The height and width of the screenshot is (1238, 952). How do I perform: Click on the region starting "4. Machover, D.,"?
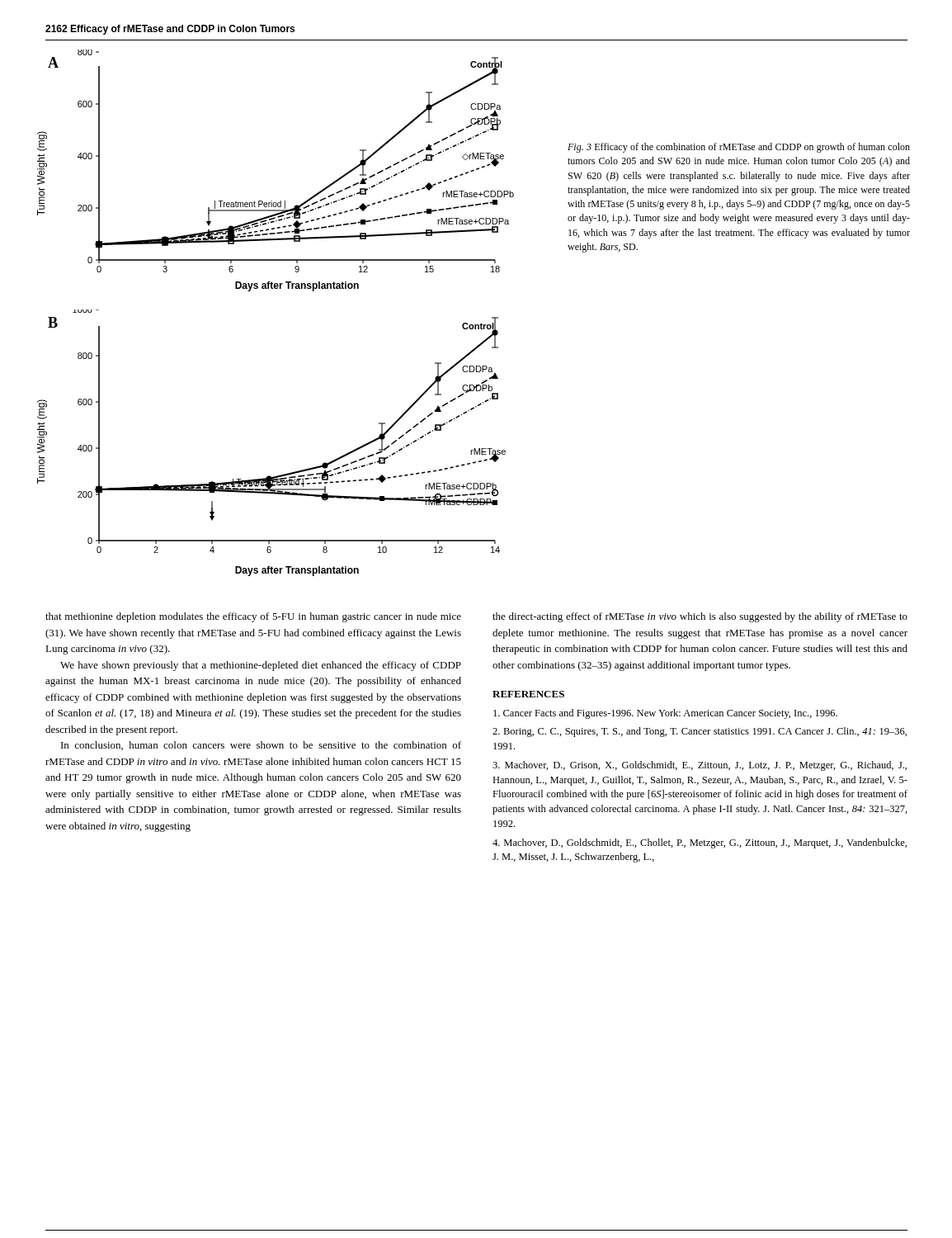point(700,850)
